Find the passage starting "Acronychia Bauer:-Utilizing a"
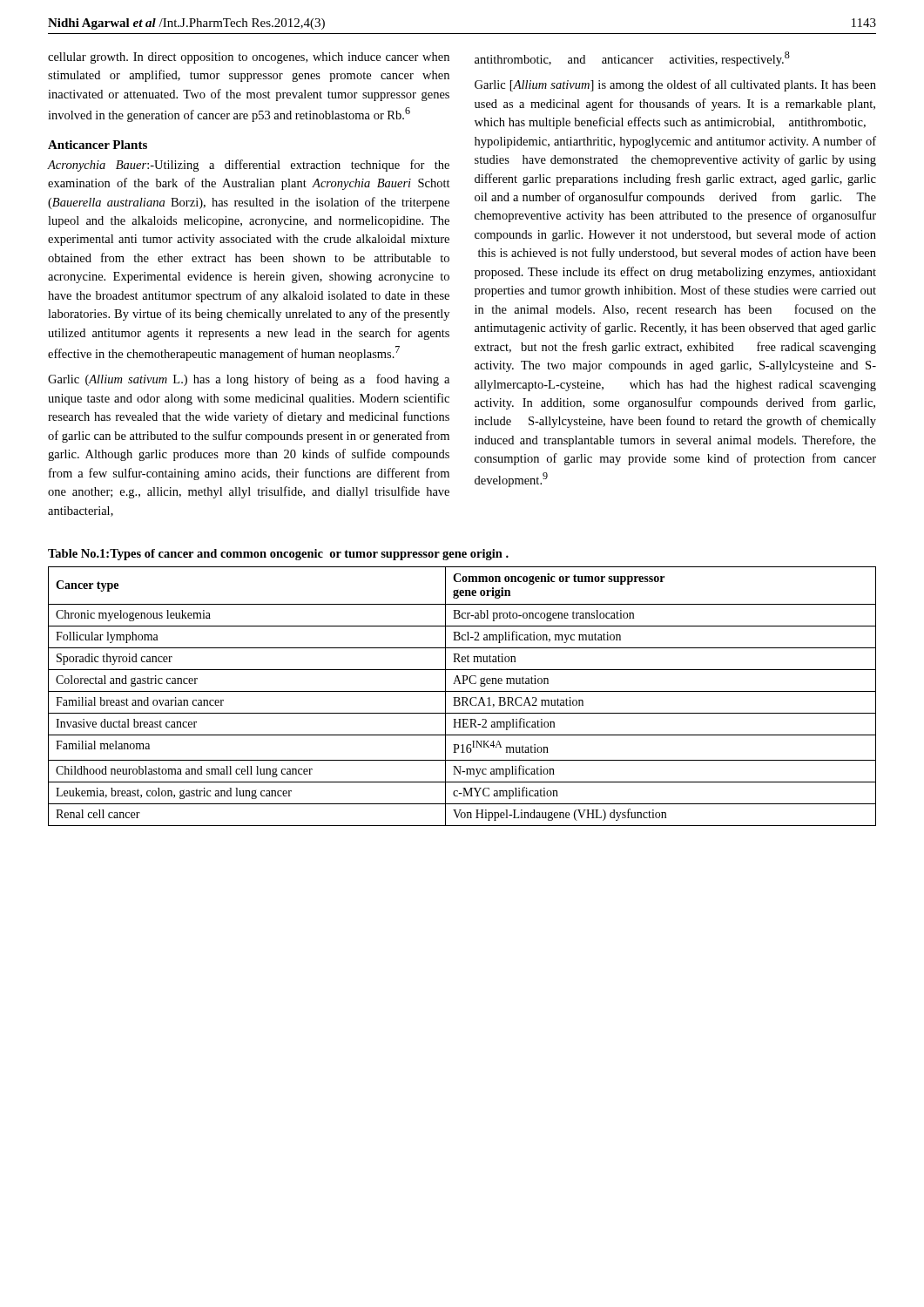Screen dimensions: 1307x924 click(x=249, y=259)
